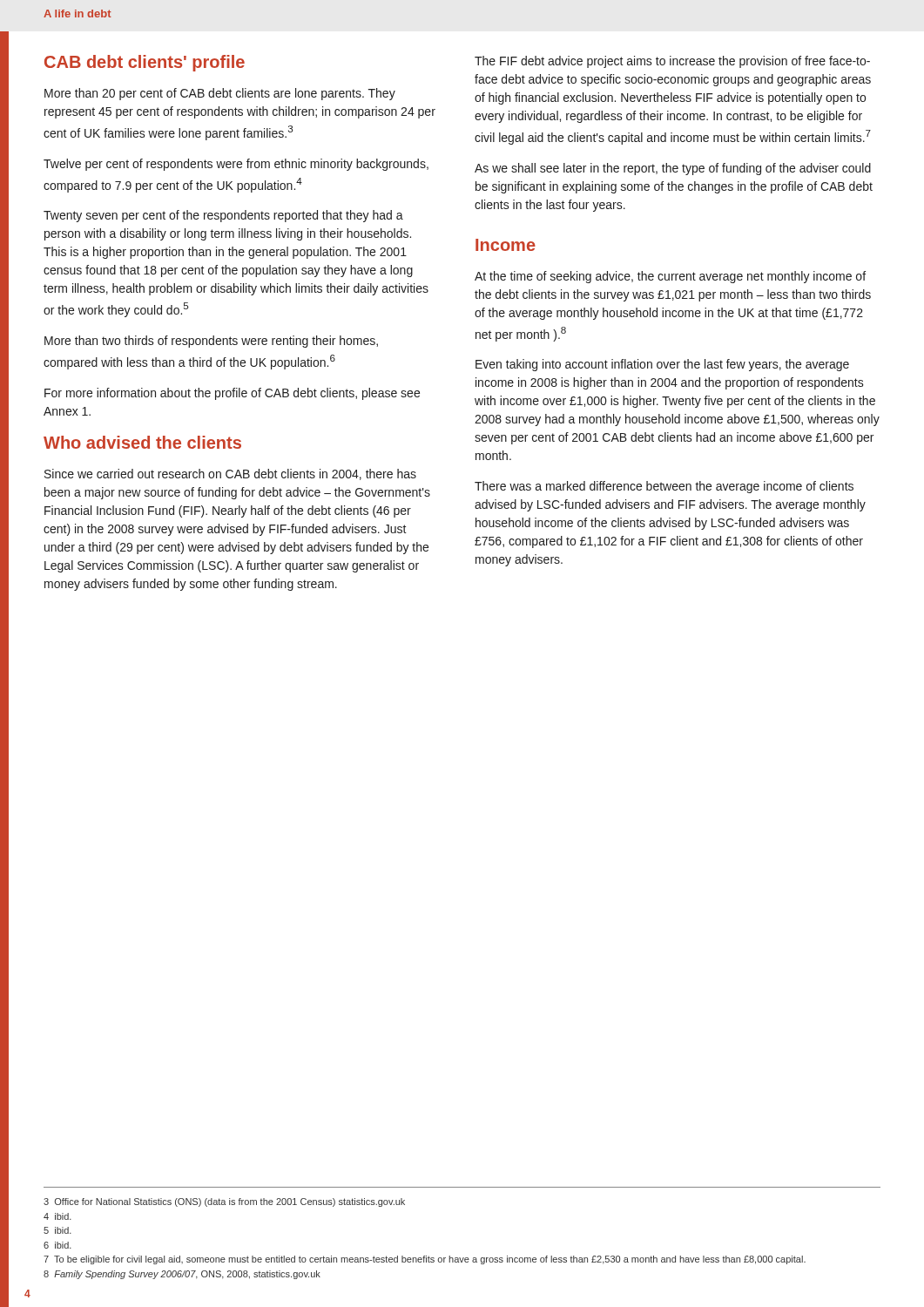Click the passage that begins "There was a"

pyautogui.click(x=678, y=523)
